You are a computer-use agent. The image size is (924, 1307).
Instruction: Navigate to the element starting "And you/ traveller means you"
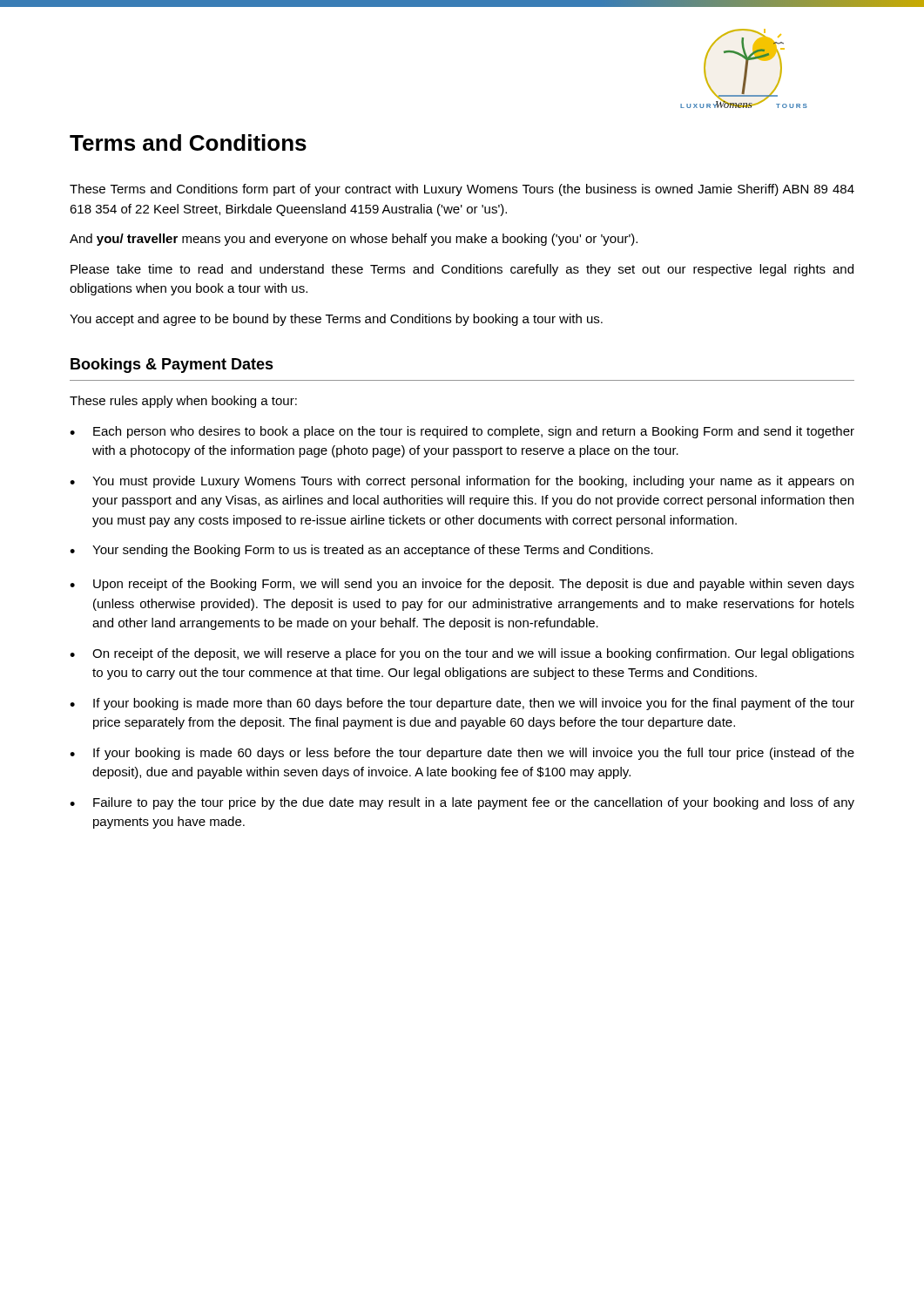coord(354,238)
